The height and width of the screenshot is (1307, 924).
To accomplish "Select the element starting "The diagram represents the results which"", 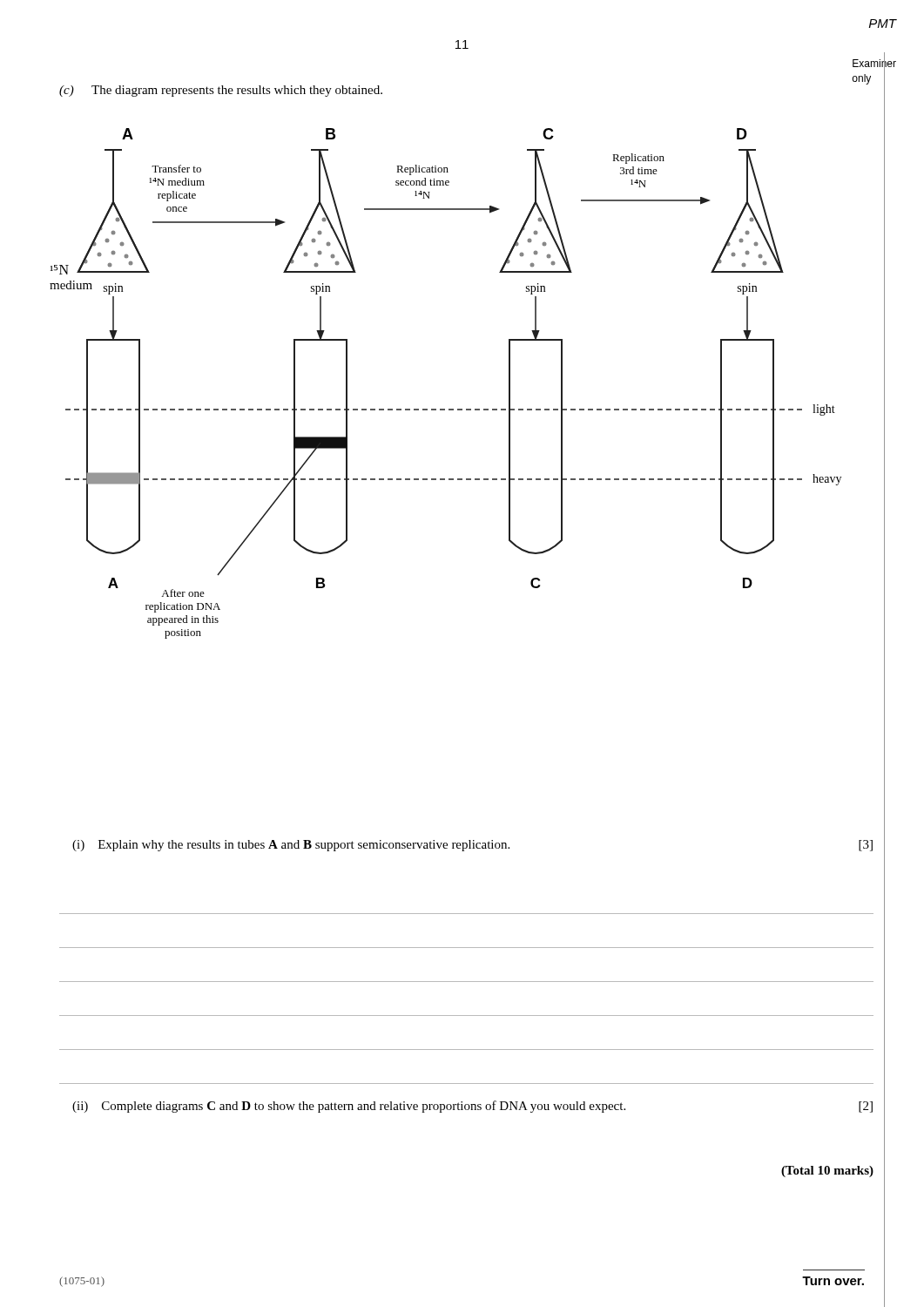I will [237, 90].
